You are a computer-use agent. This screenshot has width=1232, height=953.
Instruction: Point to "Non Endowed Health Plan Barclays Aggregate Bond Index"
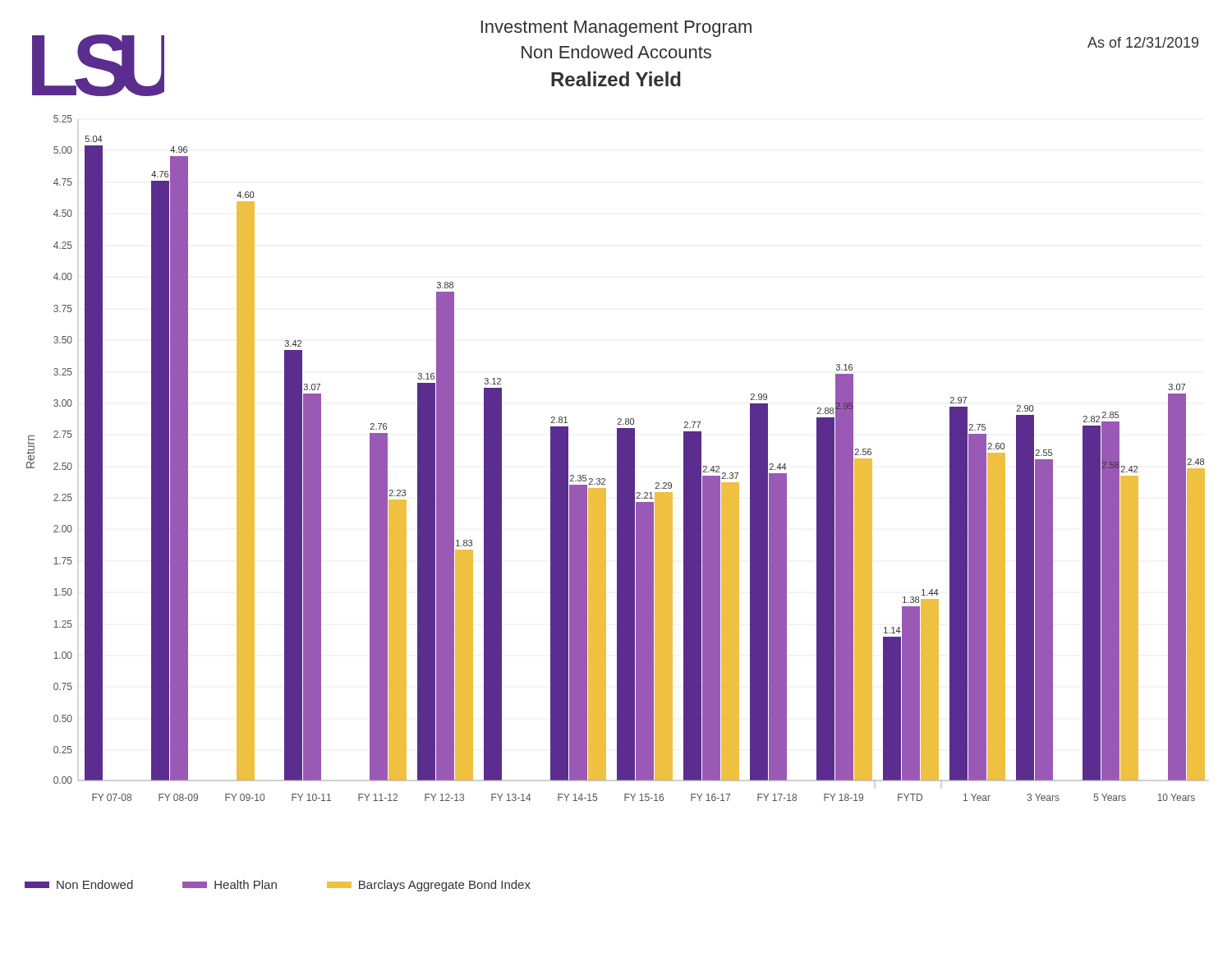click(x=278, y=884)
